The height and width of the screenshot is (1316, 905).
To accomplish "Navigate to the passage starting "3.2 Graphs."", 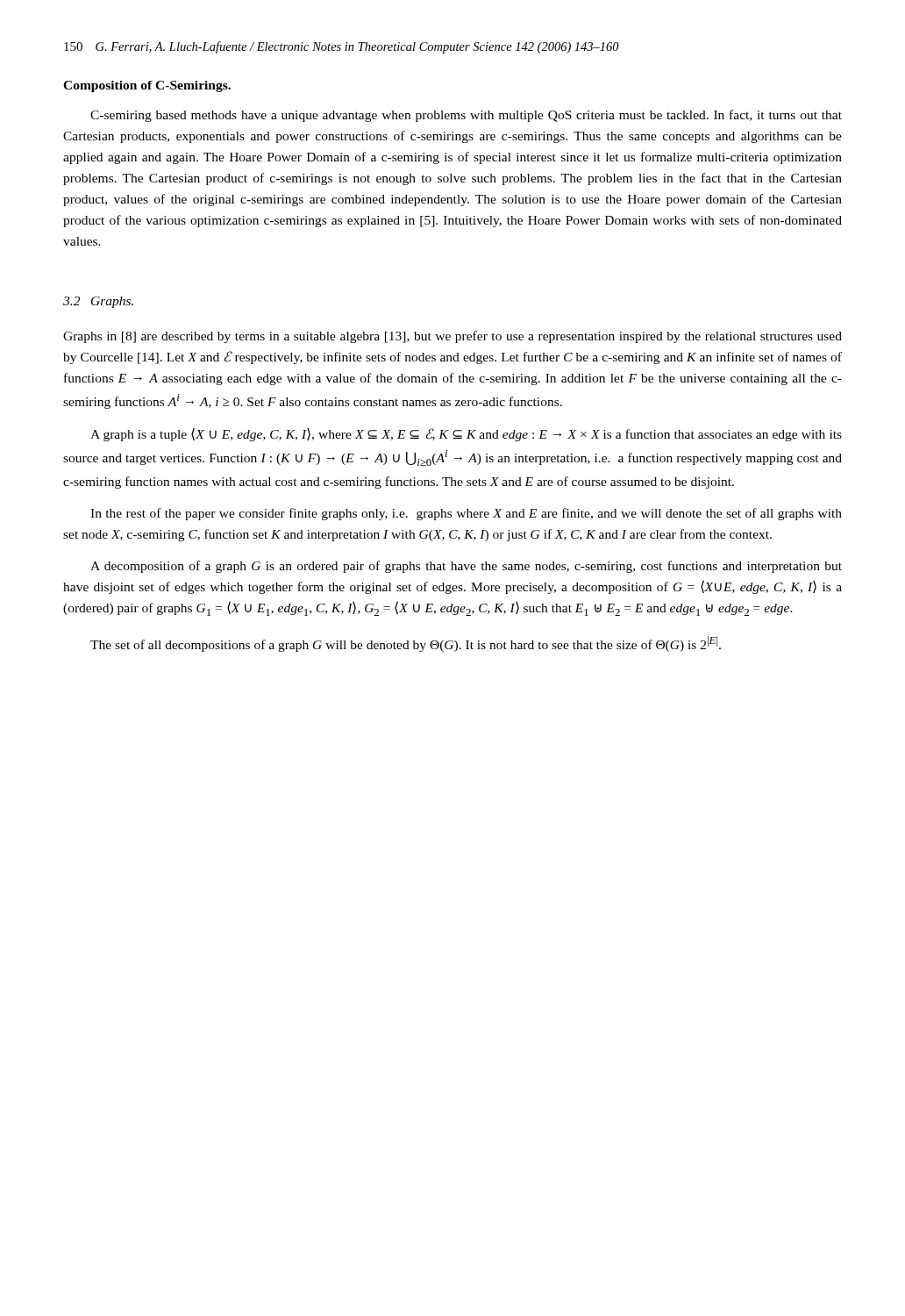I will [x=99, y=301].
